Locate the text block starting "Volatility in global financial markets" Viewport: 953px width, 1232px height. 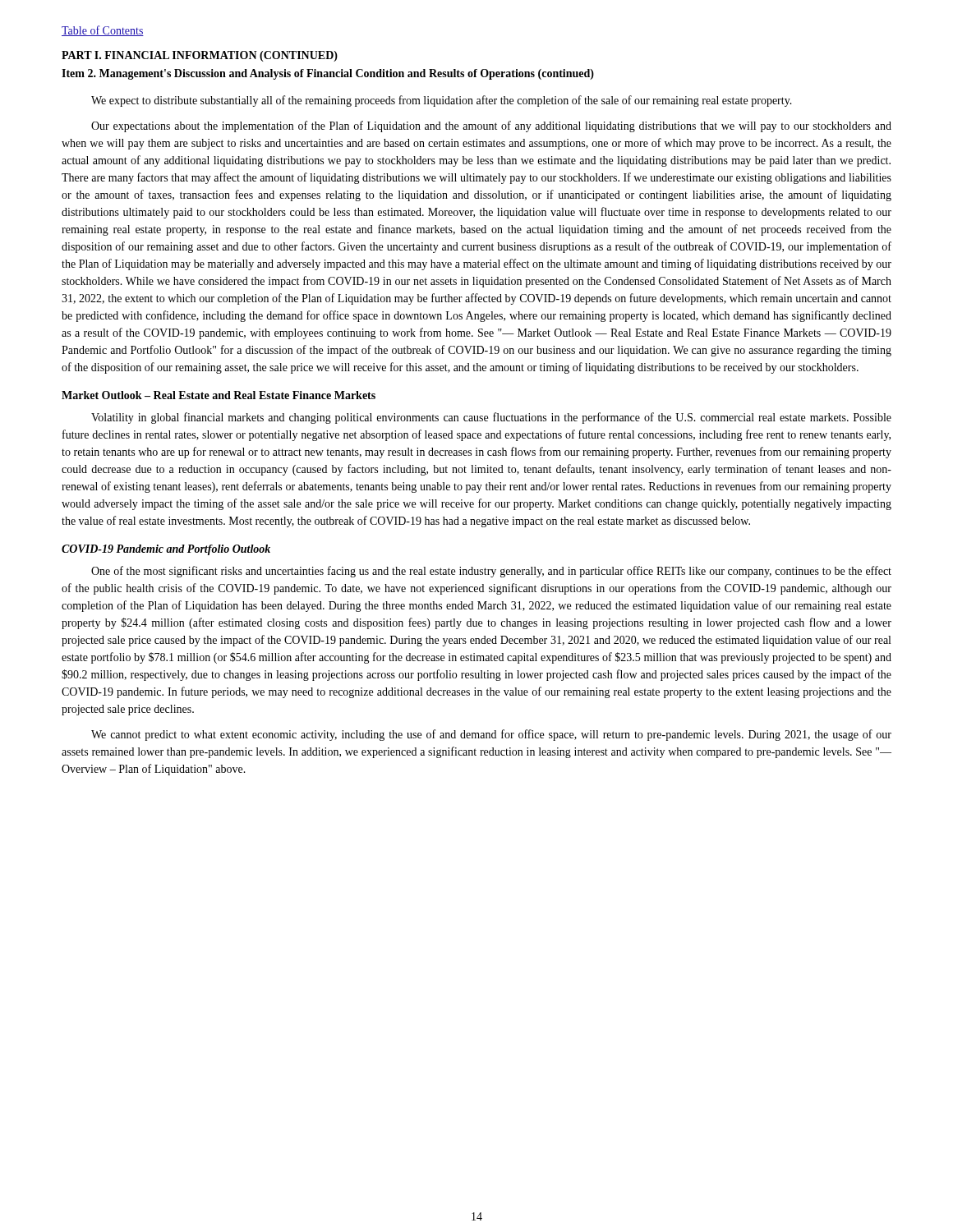476,469
